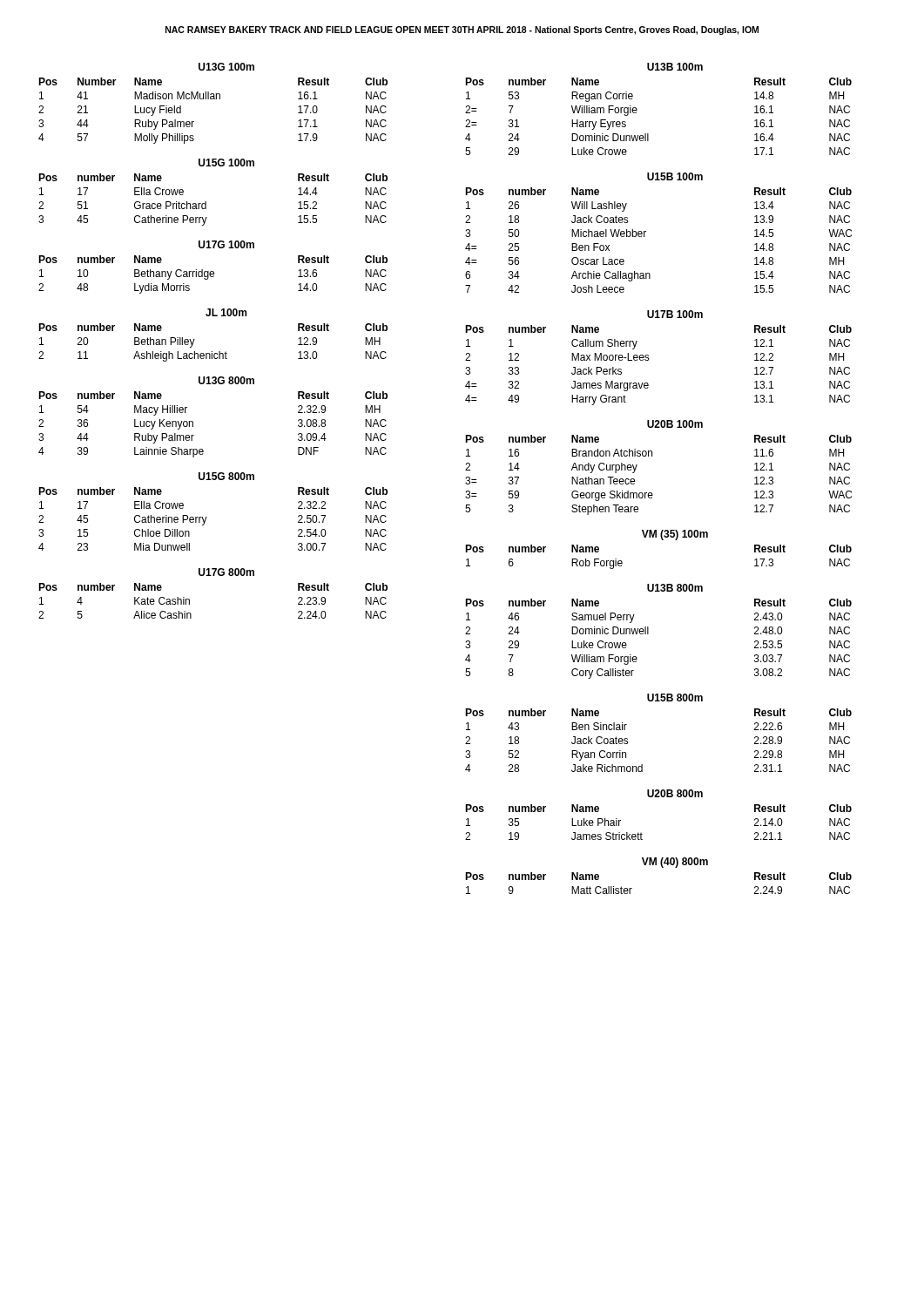924x1307 pixels.
Task: Click on the table containing "Will Lashley"
Action: click(675, 234)
